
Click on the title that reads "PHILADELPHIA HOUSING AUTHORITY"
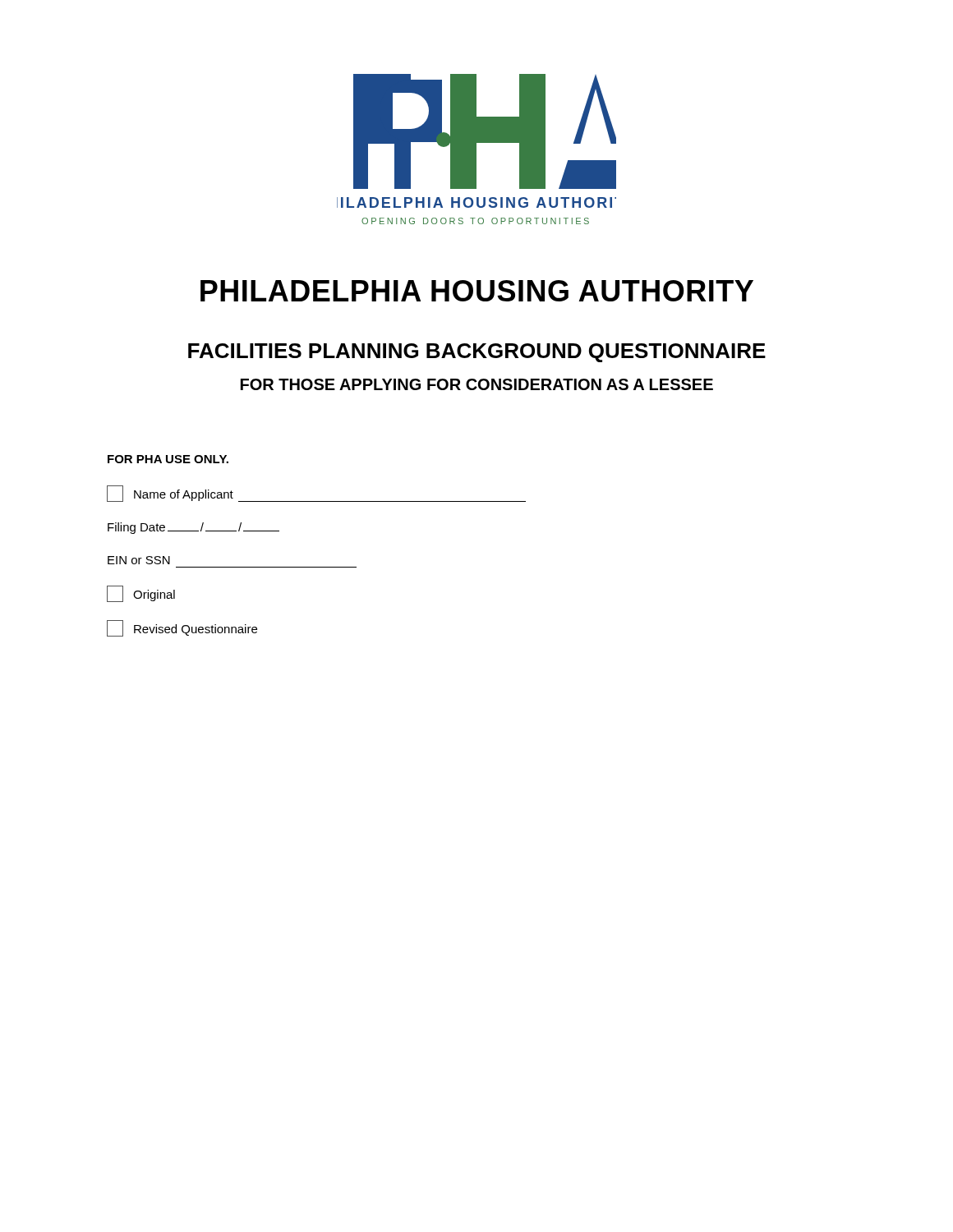[476, 291]
